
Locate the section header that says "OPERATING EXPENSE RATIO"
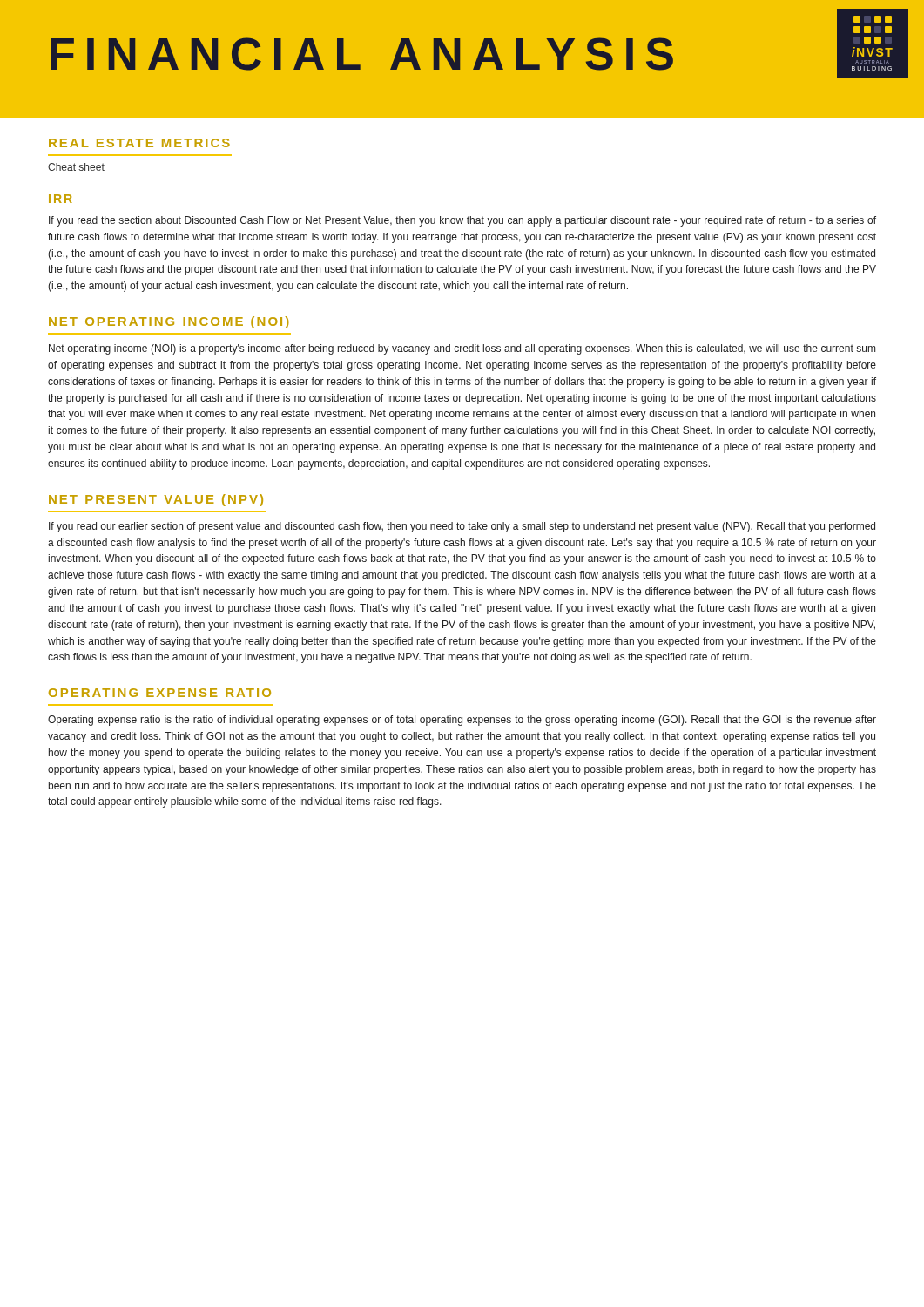161,695
